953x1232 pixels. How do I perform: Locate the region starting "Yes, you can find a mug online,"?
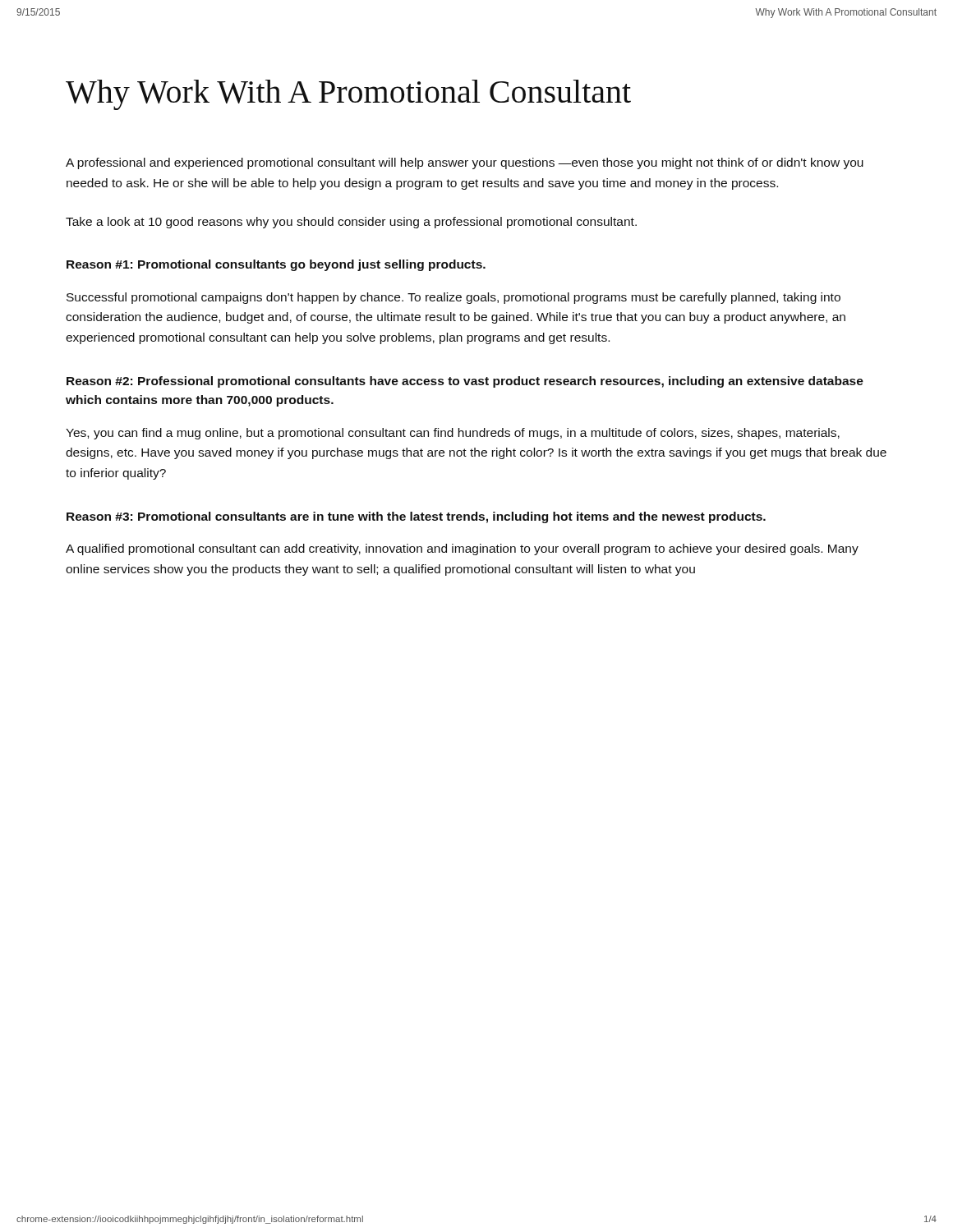[x=476, y=452]
